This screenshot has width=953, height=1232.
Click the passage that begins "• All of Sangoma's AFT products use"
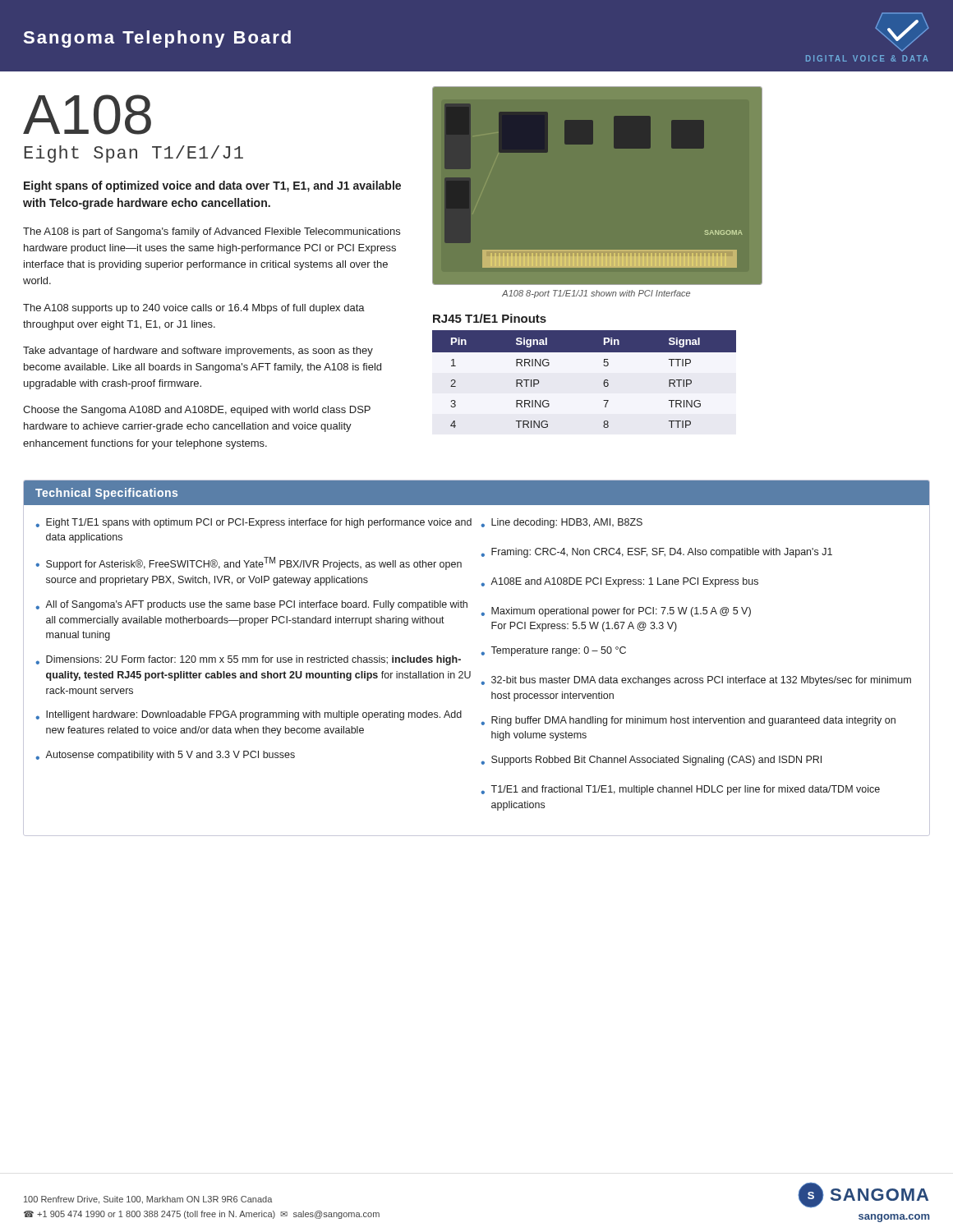coord(254,620)
